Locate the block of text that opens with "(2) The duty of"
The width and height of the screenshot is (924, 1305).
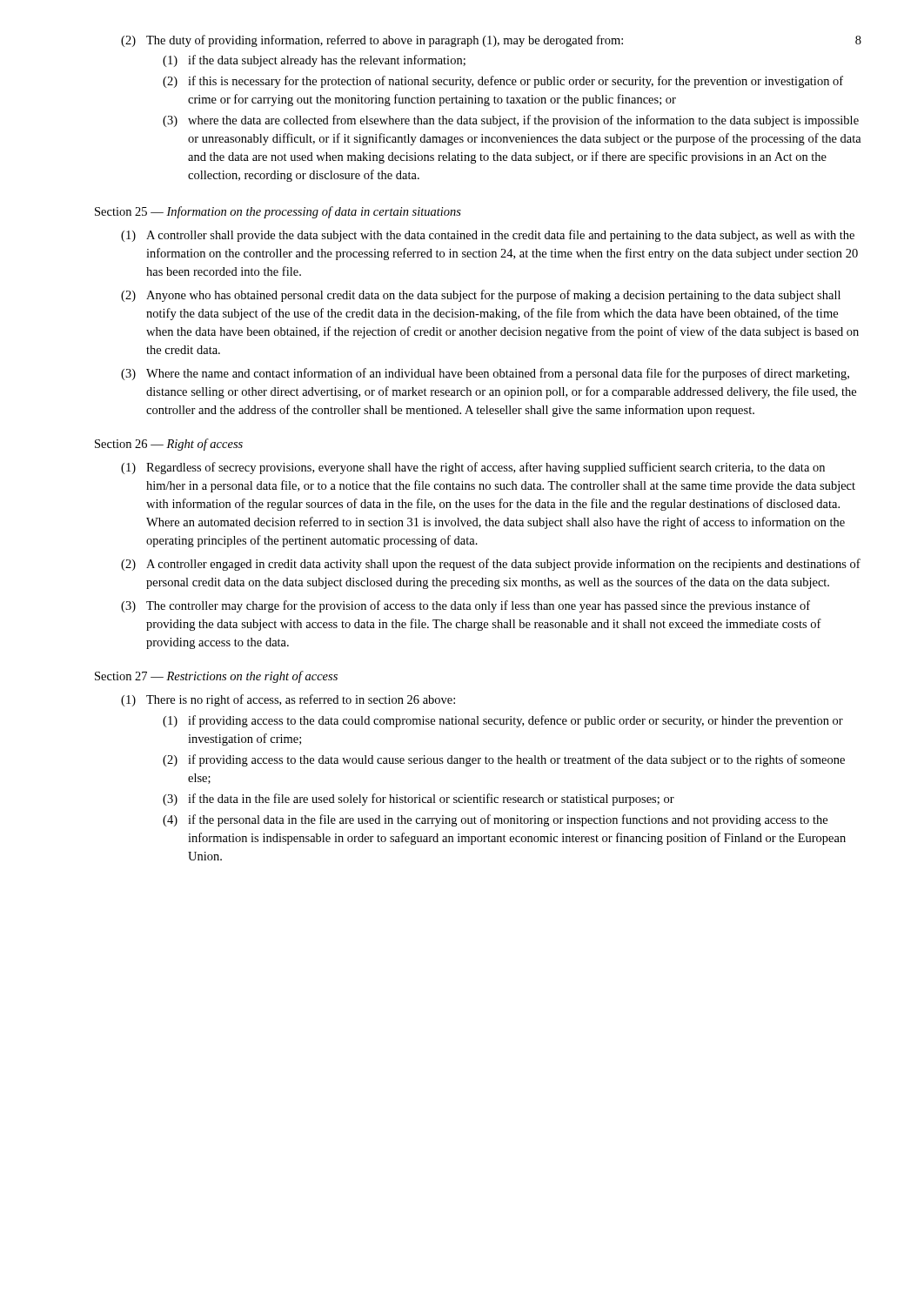click(478, 109)
